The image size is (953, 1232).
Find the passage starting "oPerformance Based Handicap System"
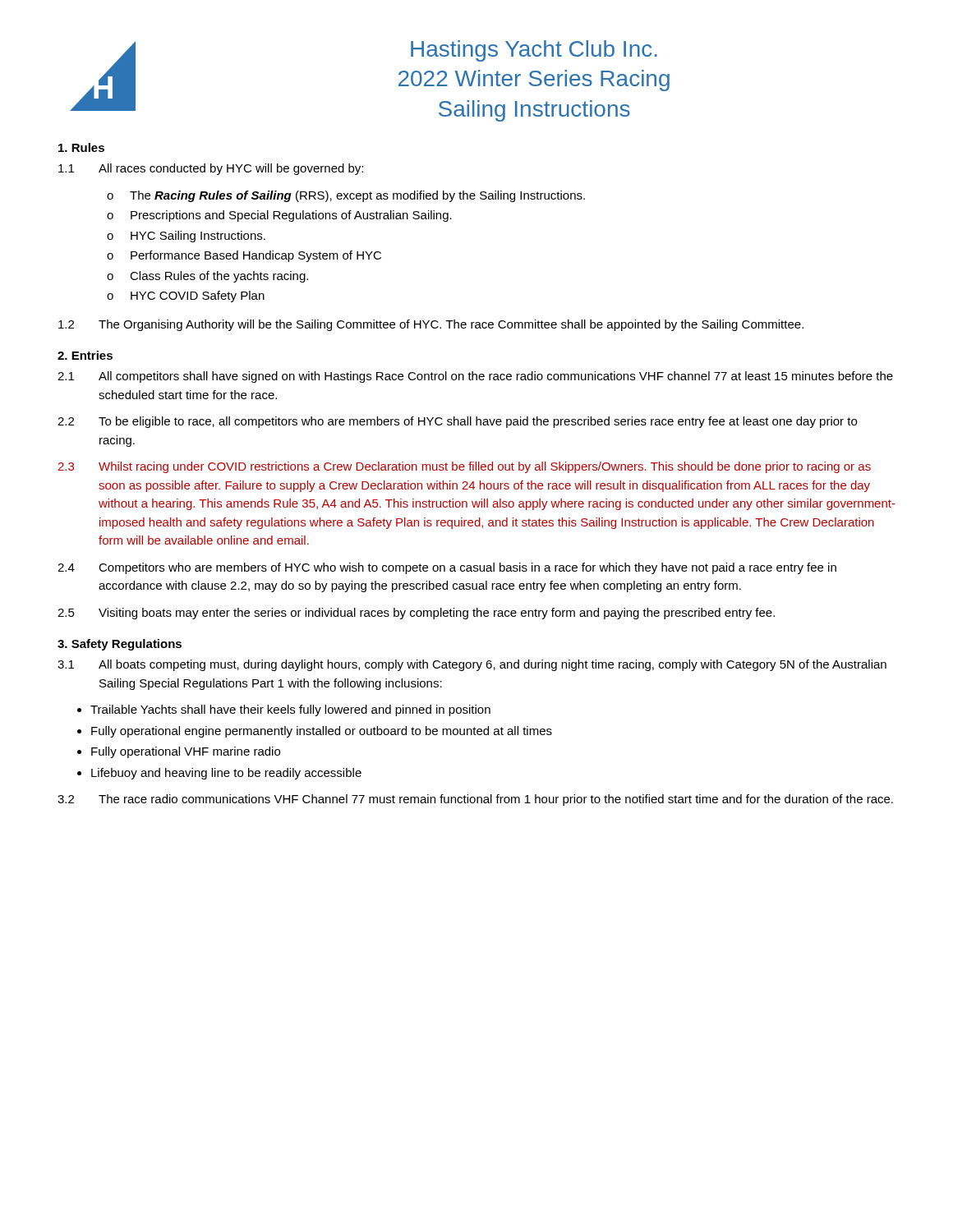pos(244,256)
